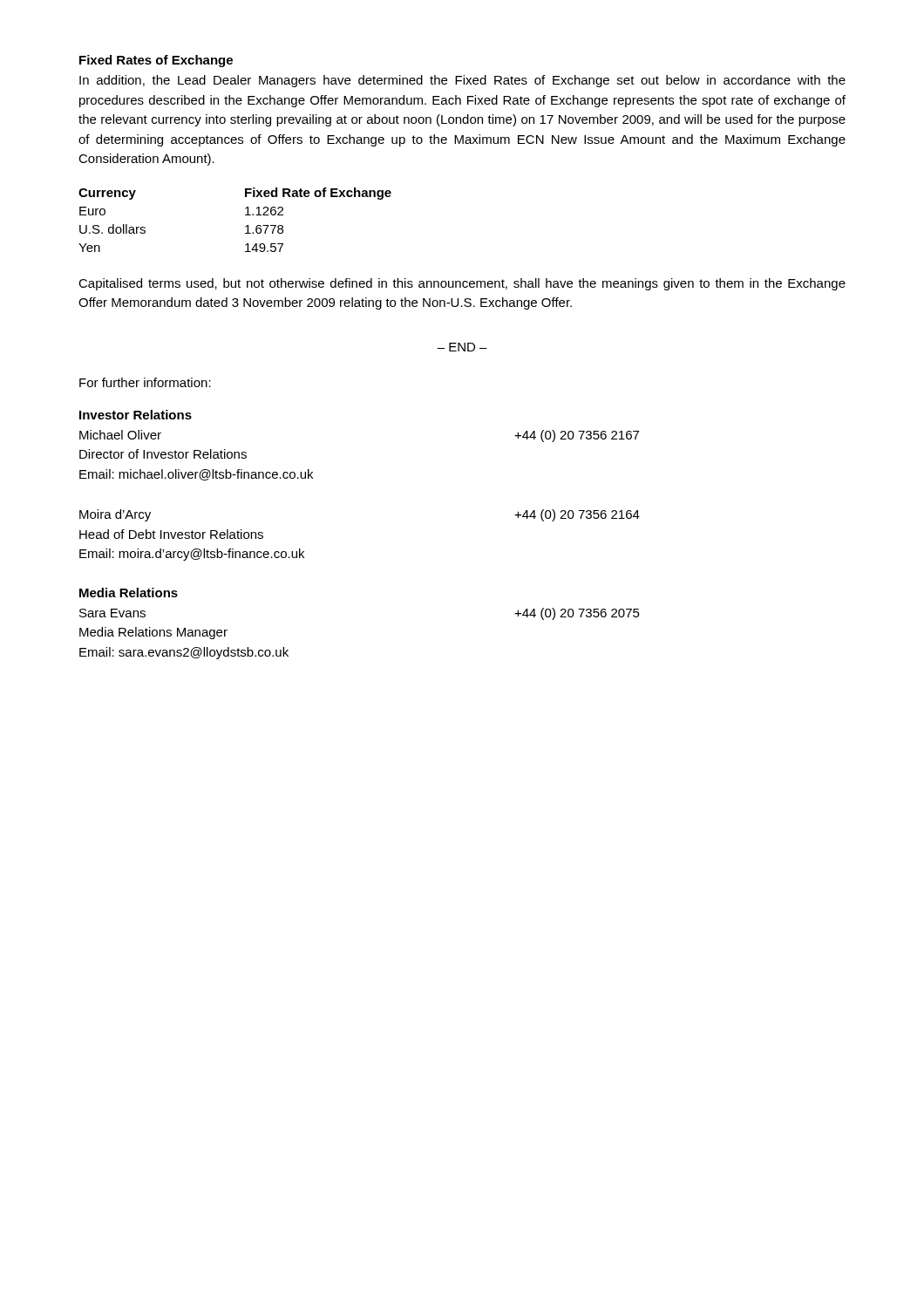Click on the text containing "For further information:"
Viewport: 924px width, 1308px height.
coord(145,382)
